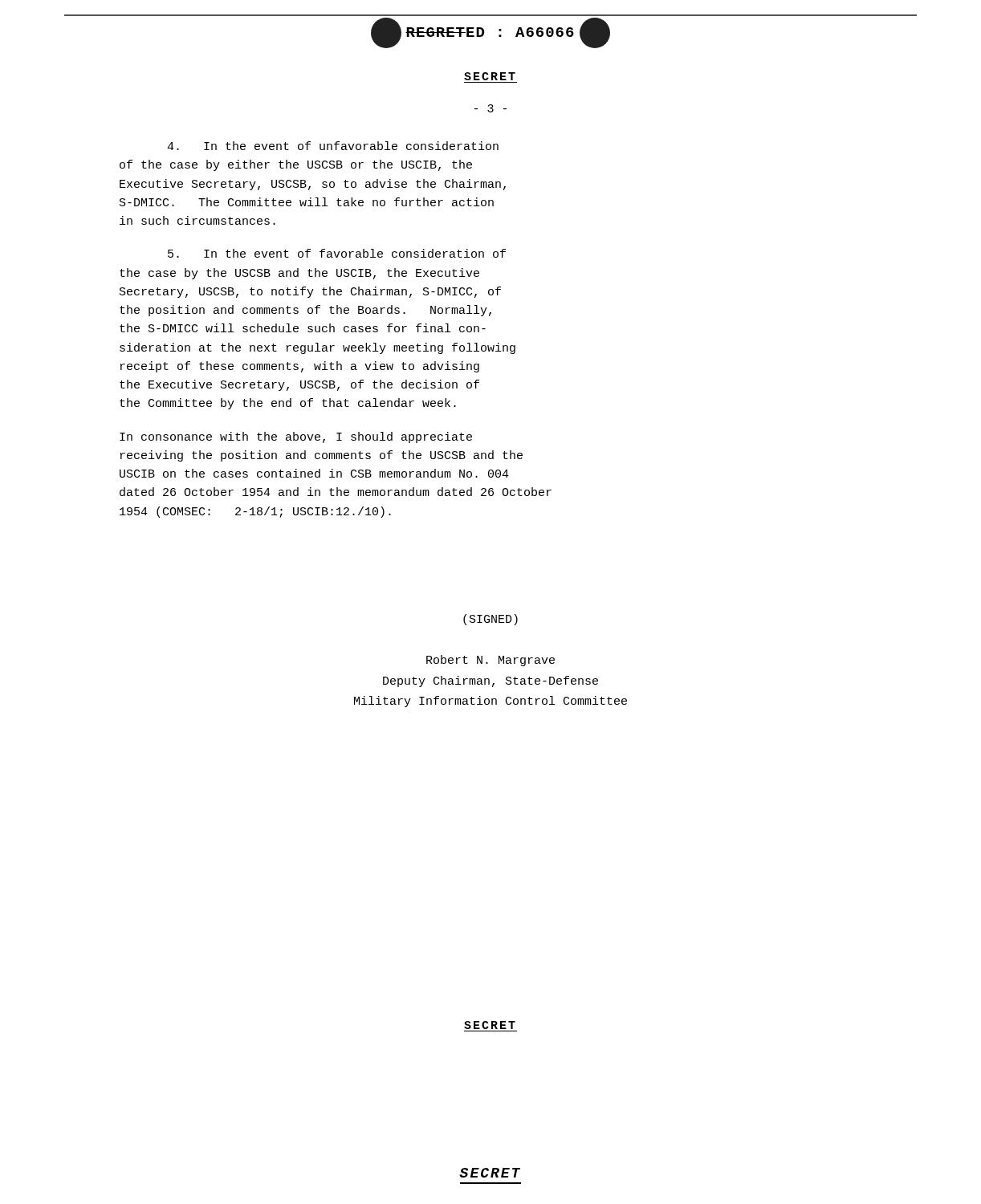The height and width of the screenshot is (1204, 981).
Task: Click on the text containing "3 -"
Action: click(x=490, y=110)
